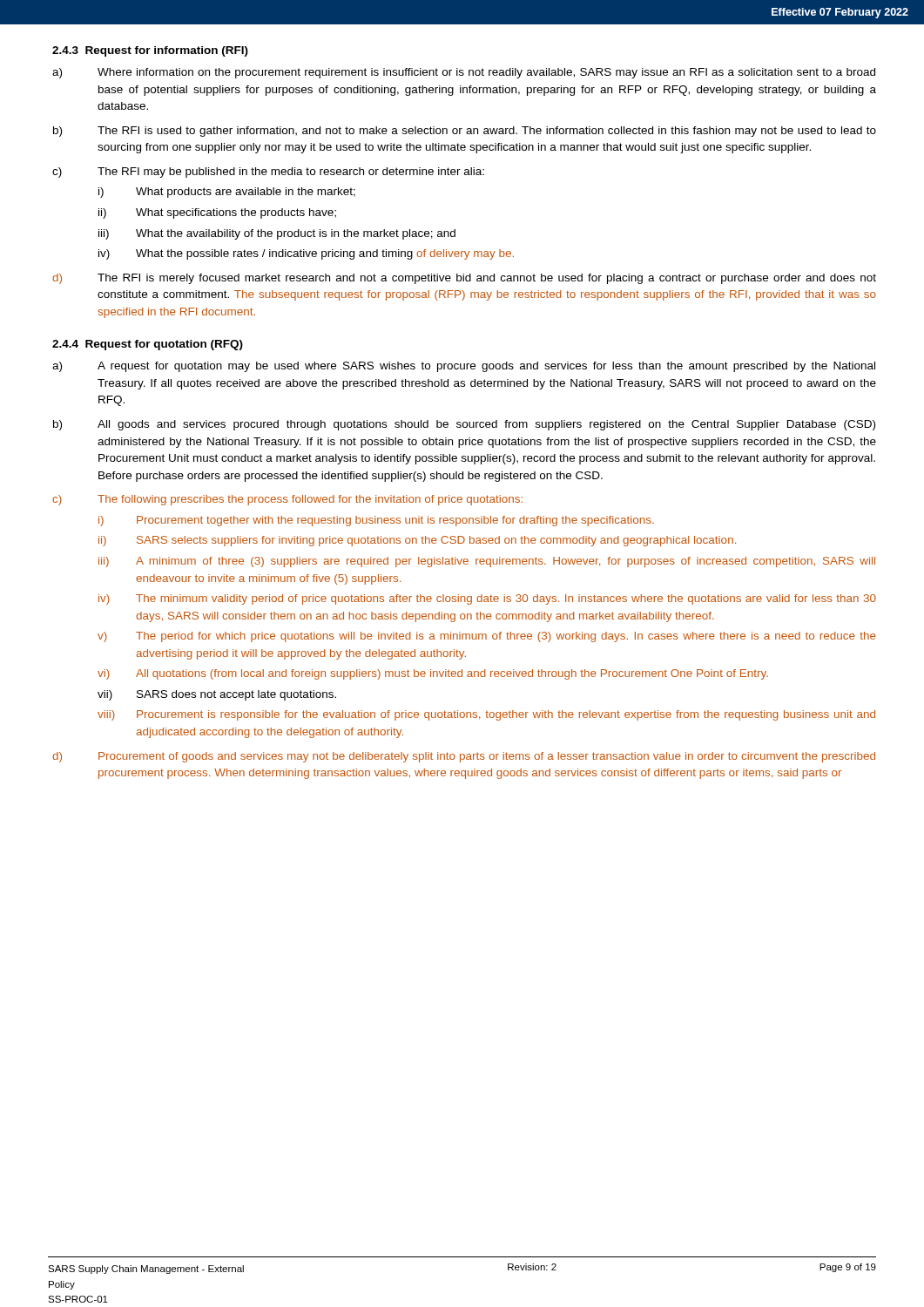Locate the list item that says "iv) The minimum validity period of"
924x1307 pixels.
[x=487, y=607]
